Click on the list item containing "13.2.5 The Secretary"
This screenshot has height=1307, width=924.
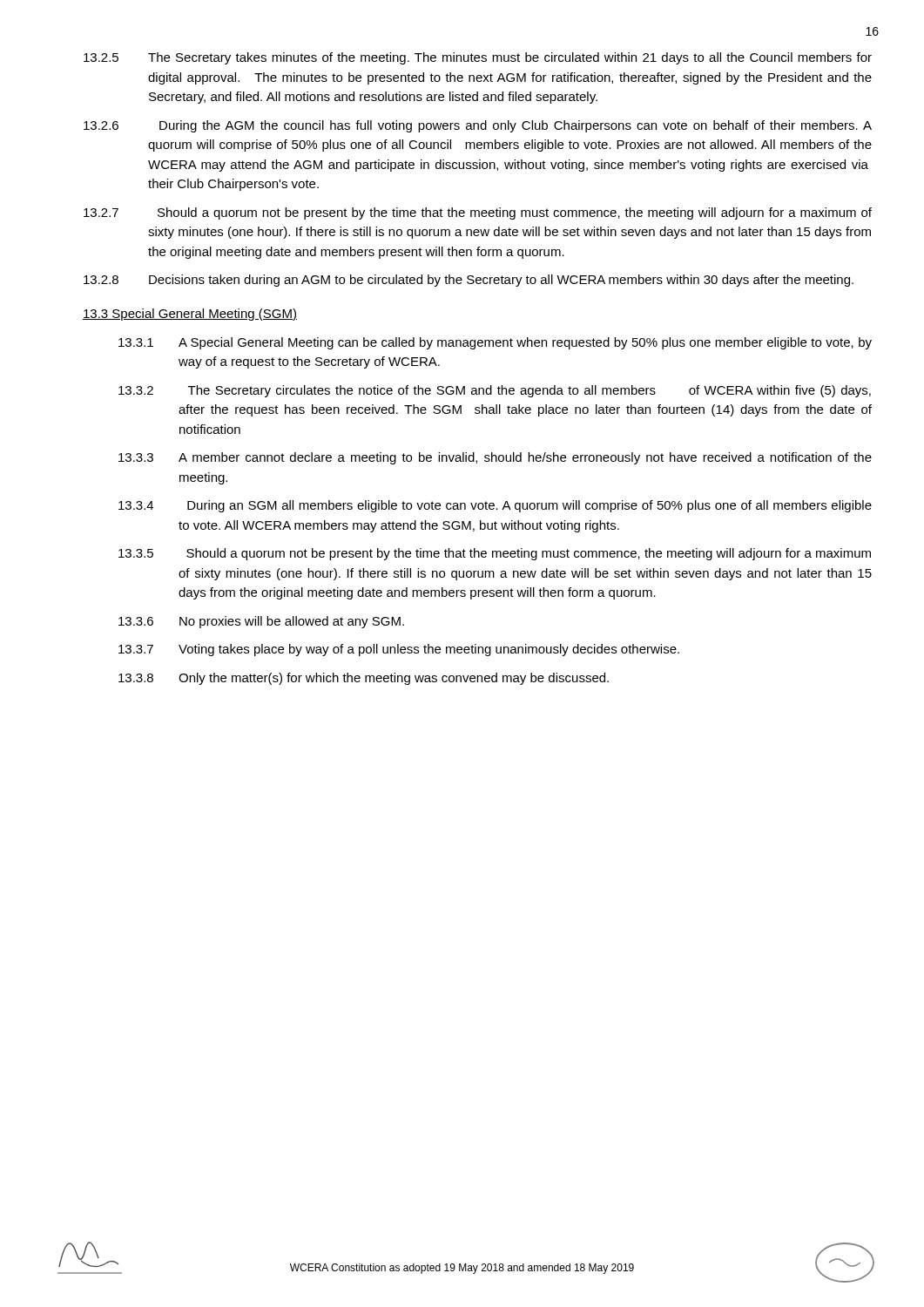click(x=477, y=77)
